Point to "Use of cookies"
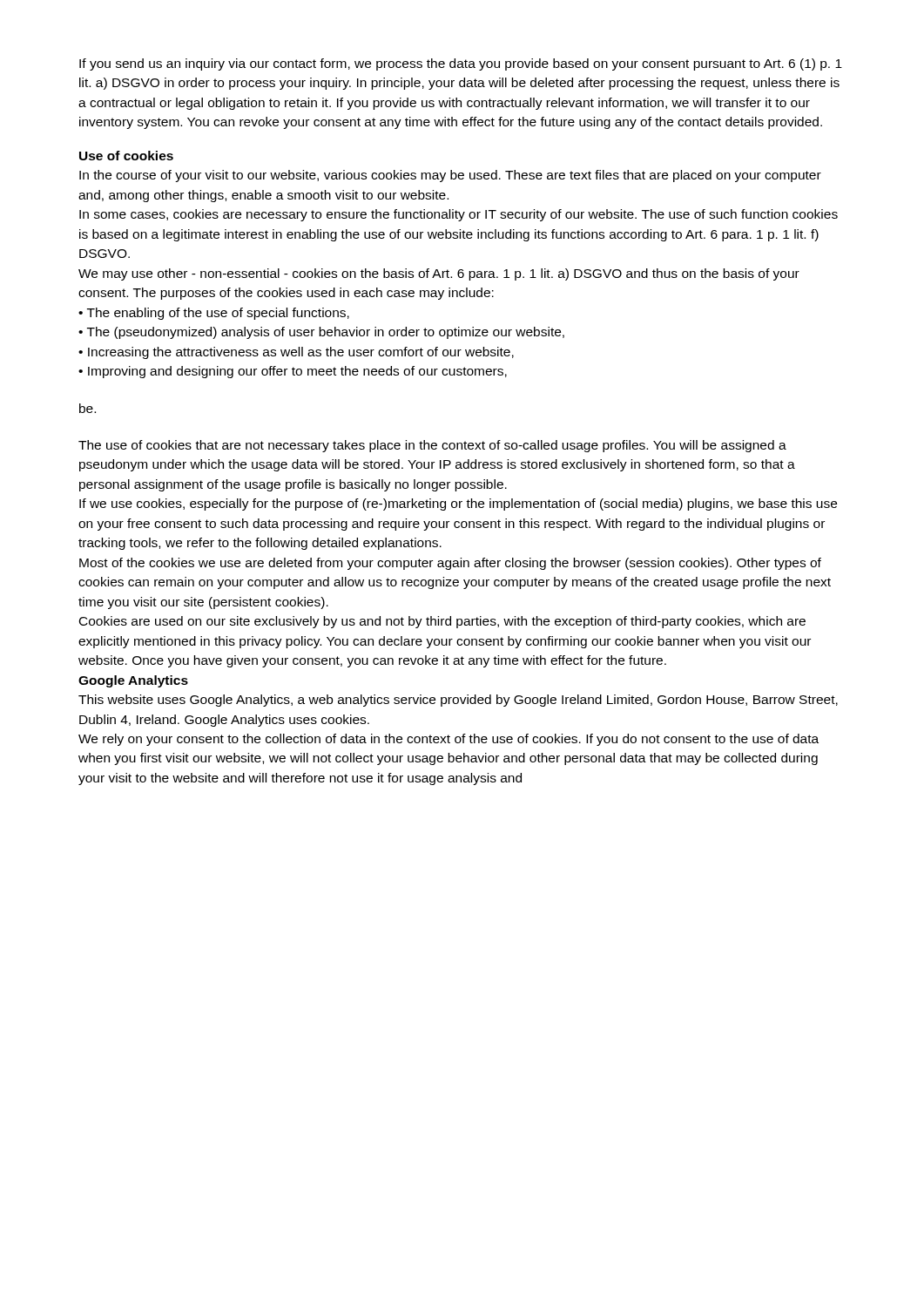The height and width of the screenshot is (1307, 924). tap(126, 155)
